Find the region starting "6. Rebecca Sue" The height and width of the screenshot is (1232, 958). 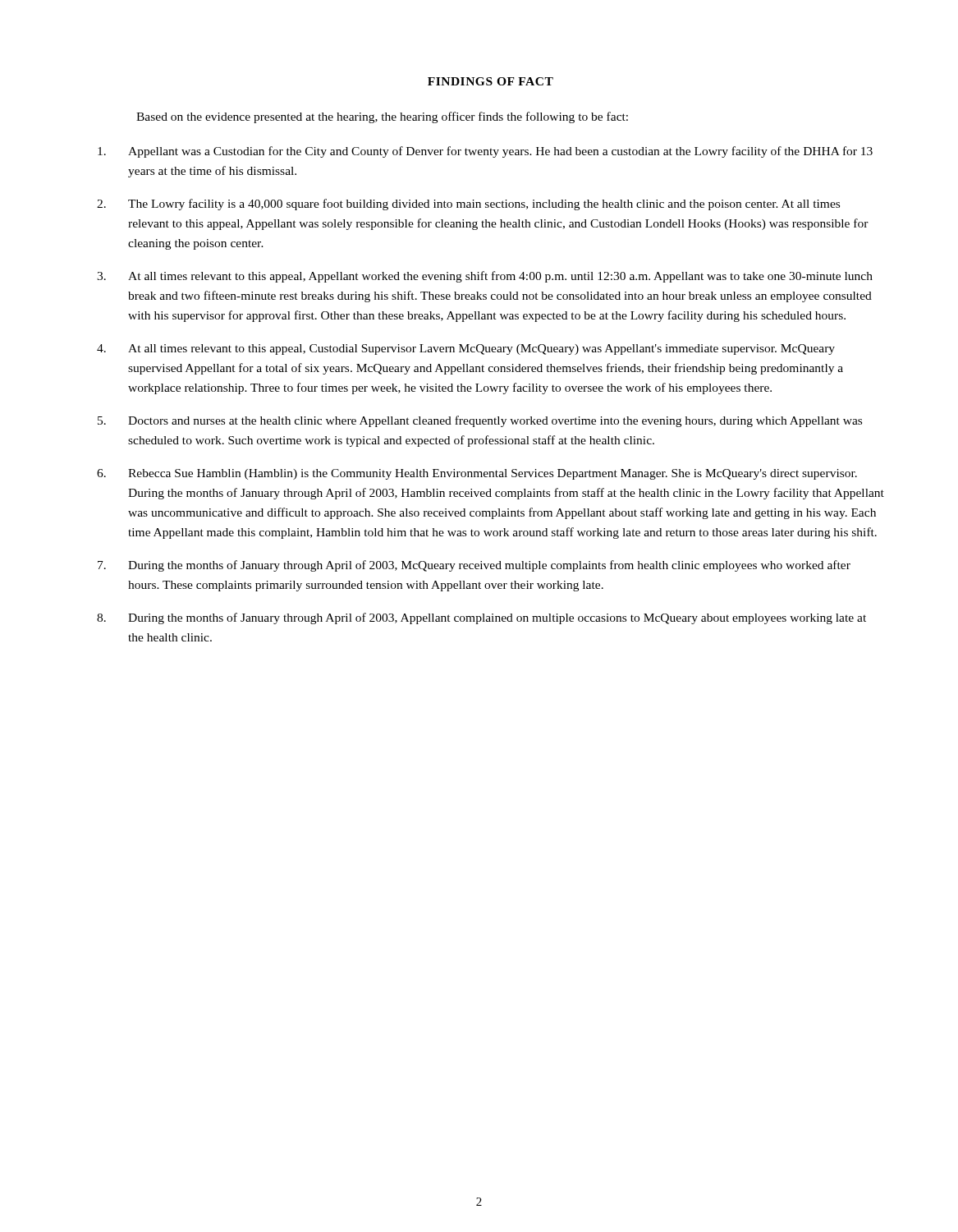coord(490,503)
